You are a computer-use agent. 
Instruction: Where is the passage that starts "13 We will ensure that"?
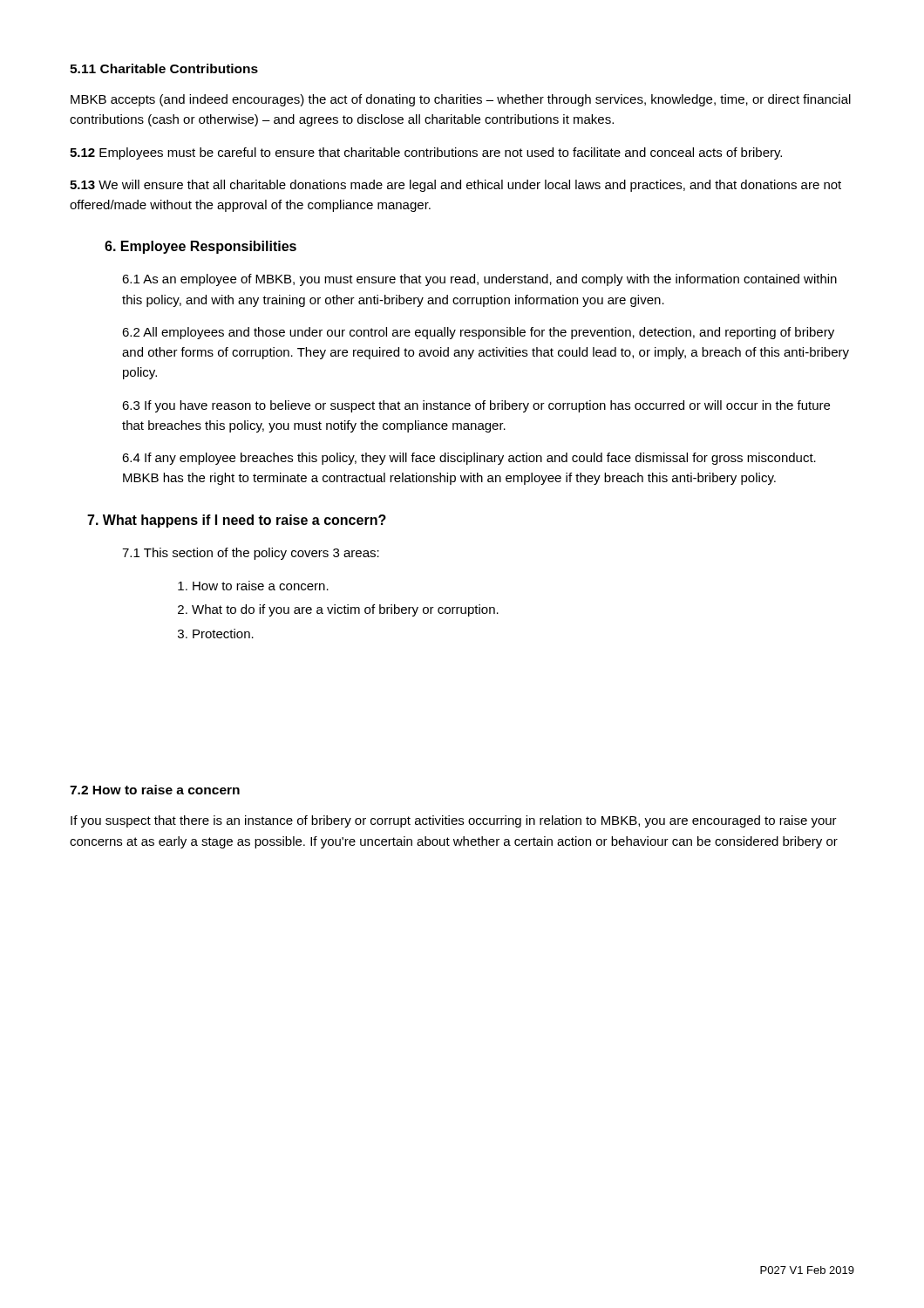[x=456, y=194]
